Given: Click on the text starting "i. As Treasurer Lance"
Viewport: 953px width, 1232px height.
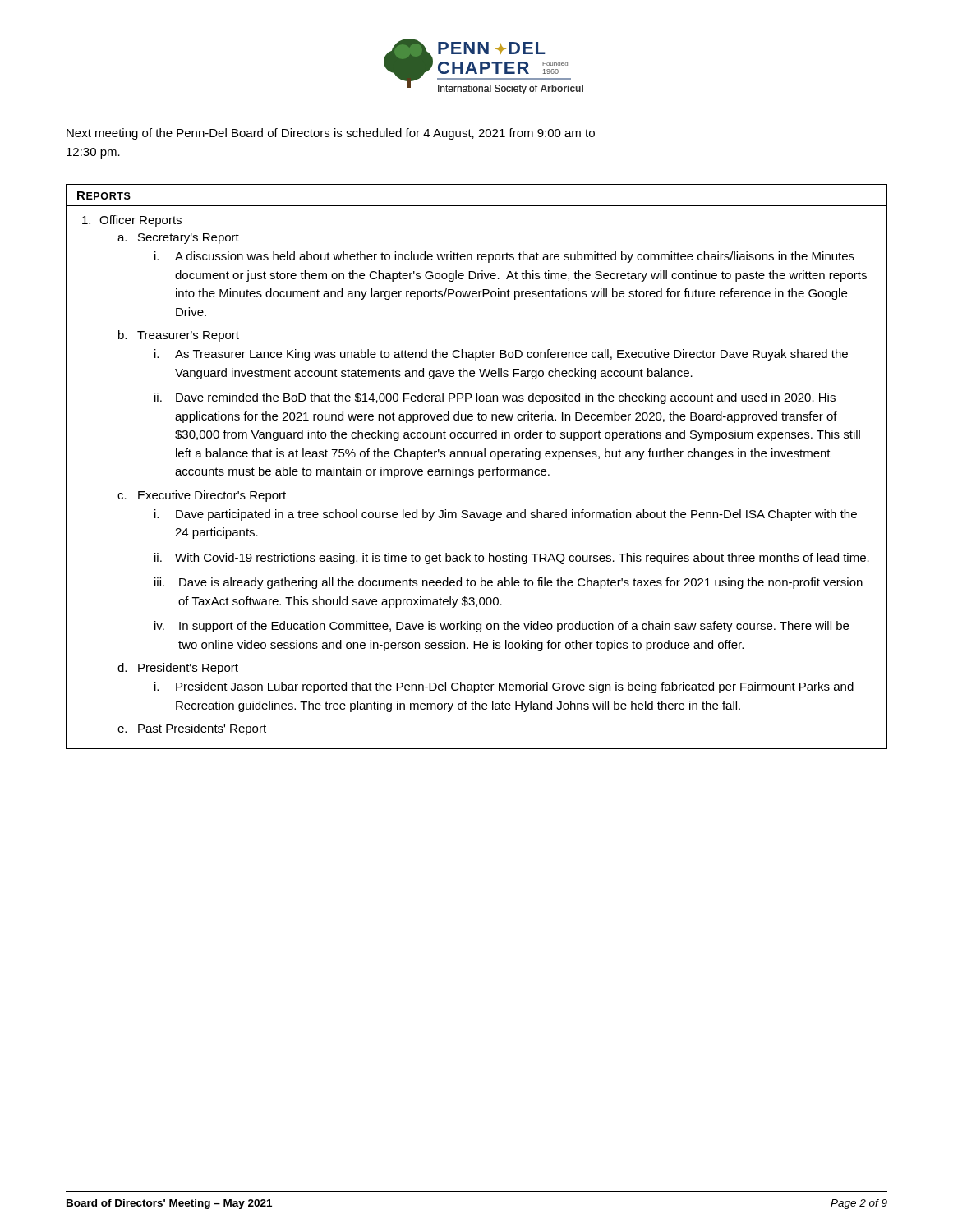Looking at the screenshot, I should pos(513,363).
